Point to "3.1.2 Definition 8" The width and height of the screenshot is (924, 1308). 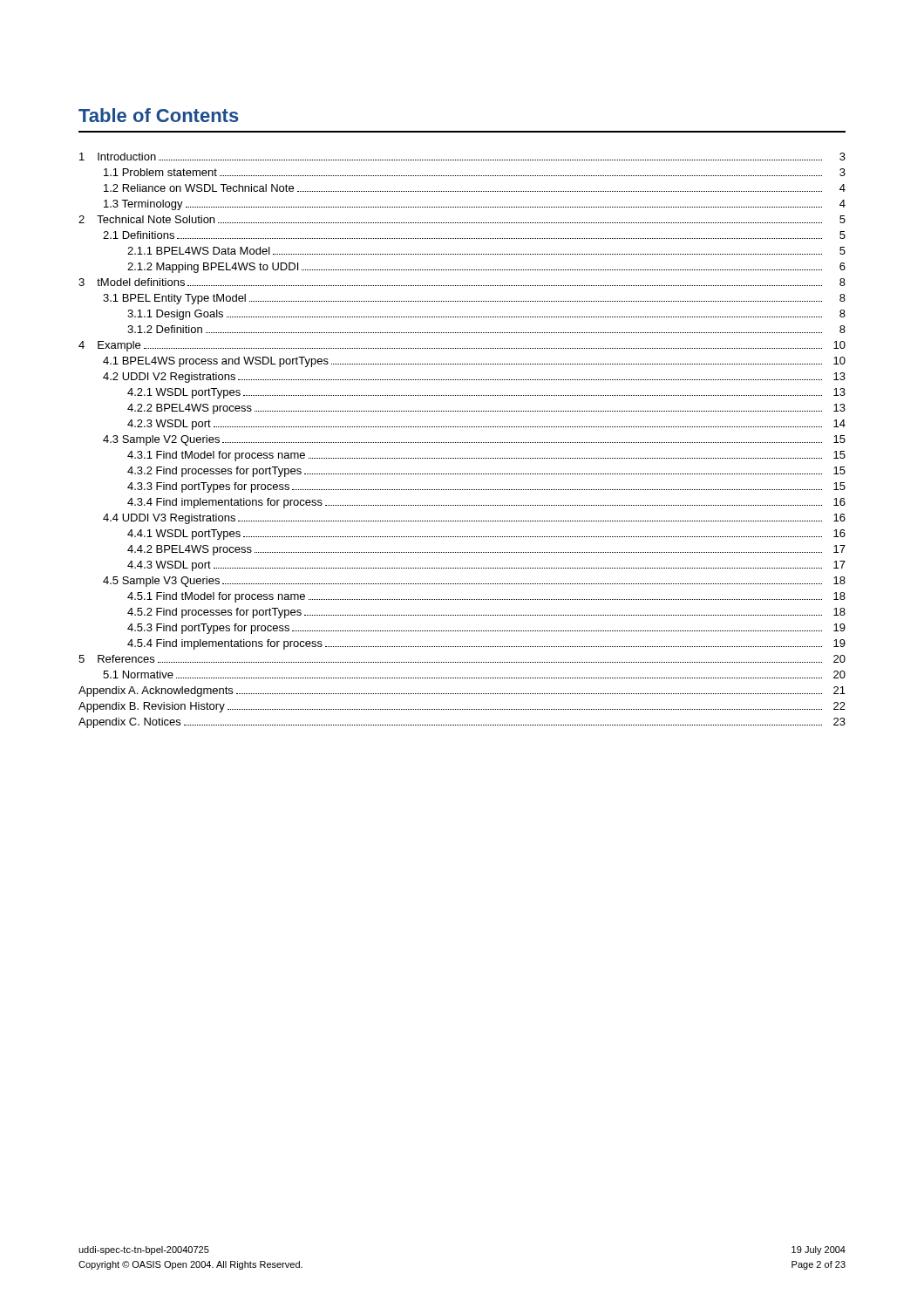tap(462, 329)
